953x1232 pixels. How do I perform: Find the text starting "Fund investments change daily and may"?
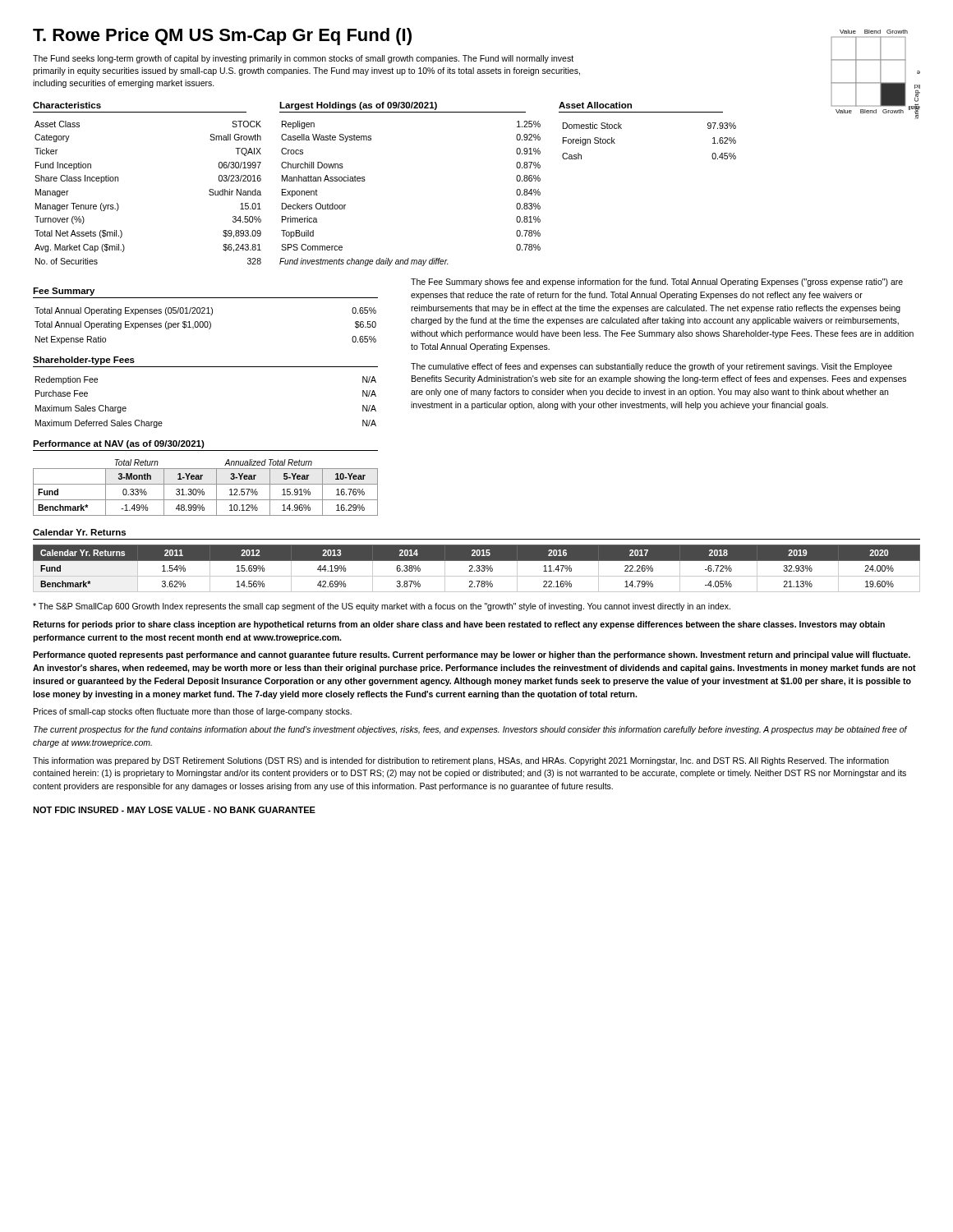coord(364,261)
